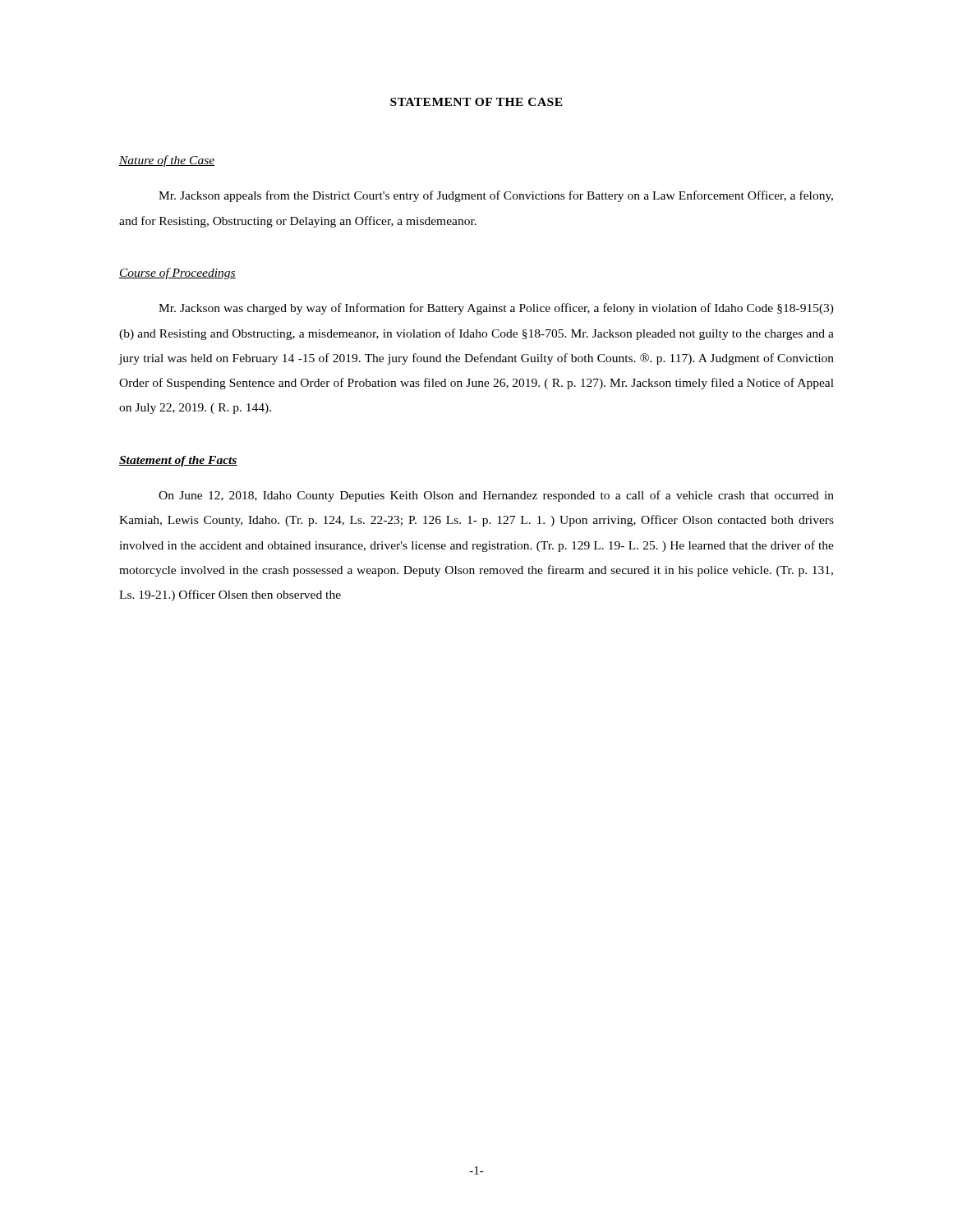Locate the text block that says "Mr. Jackson was"
This screenshot has width=953, height=1232.
coord(476,358)
